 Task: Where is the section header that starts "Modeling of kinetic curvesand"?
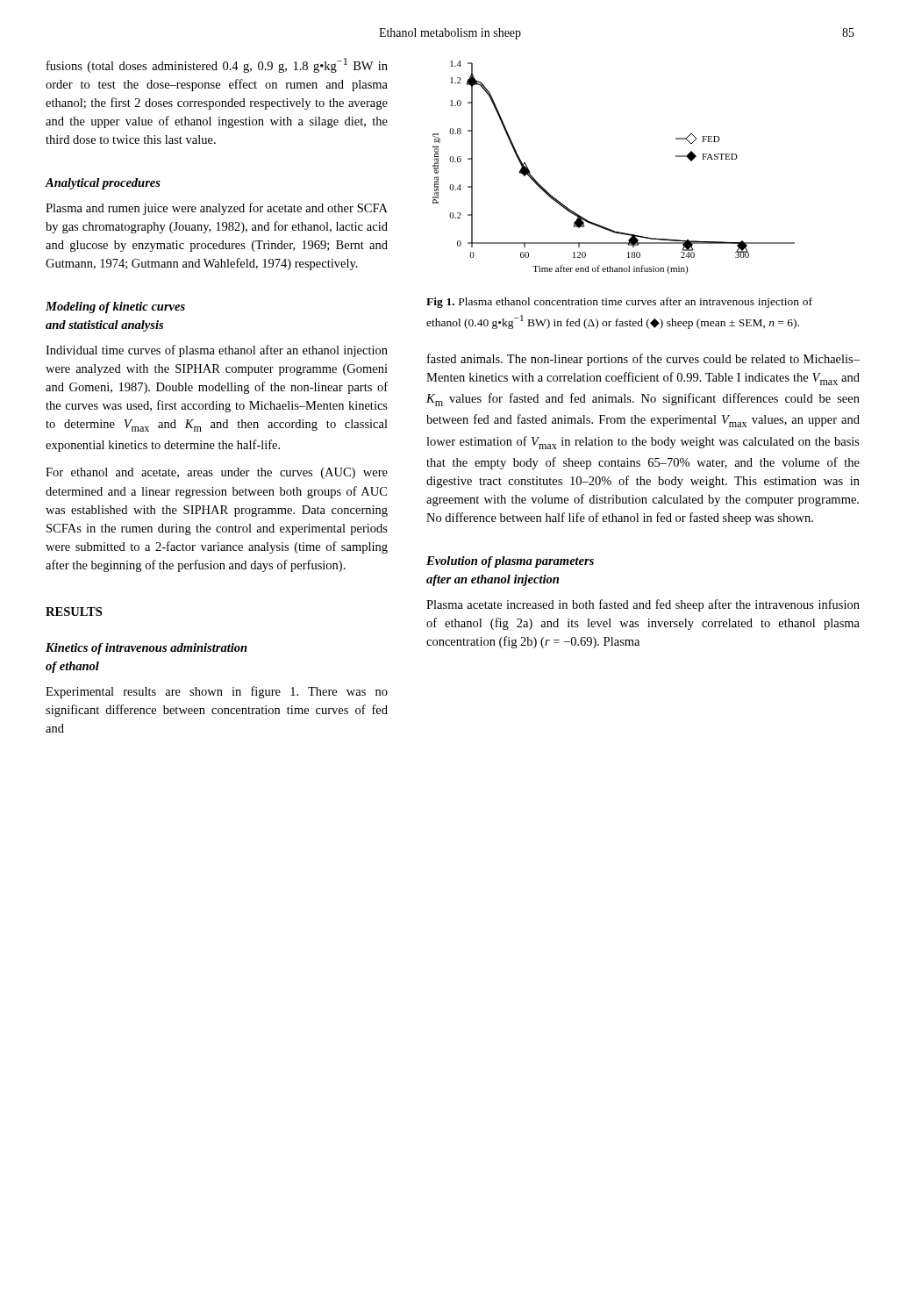[115, 315]
